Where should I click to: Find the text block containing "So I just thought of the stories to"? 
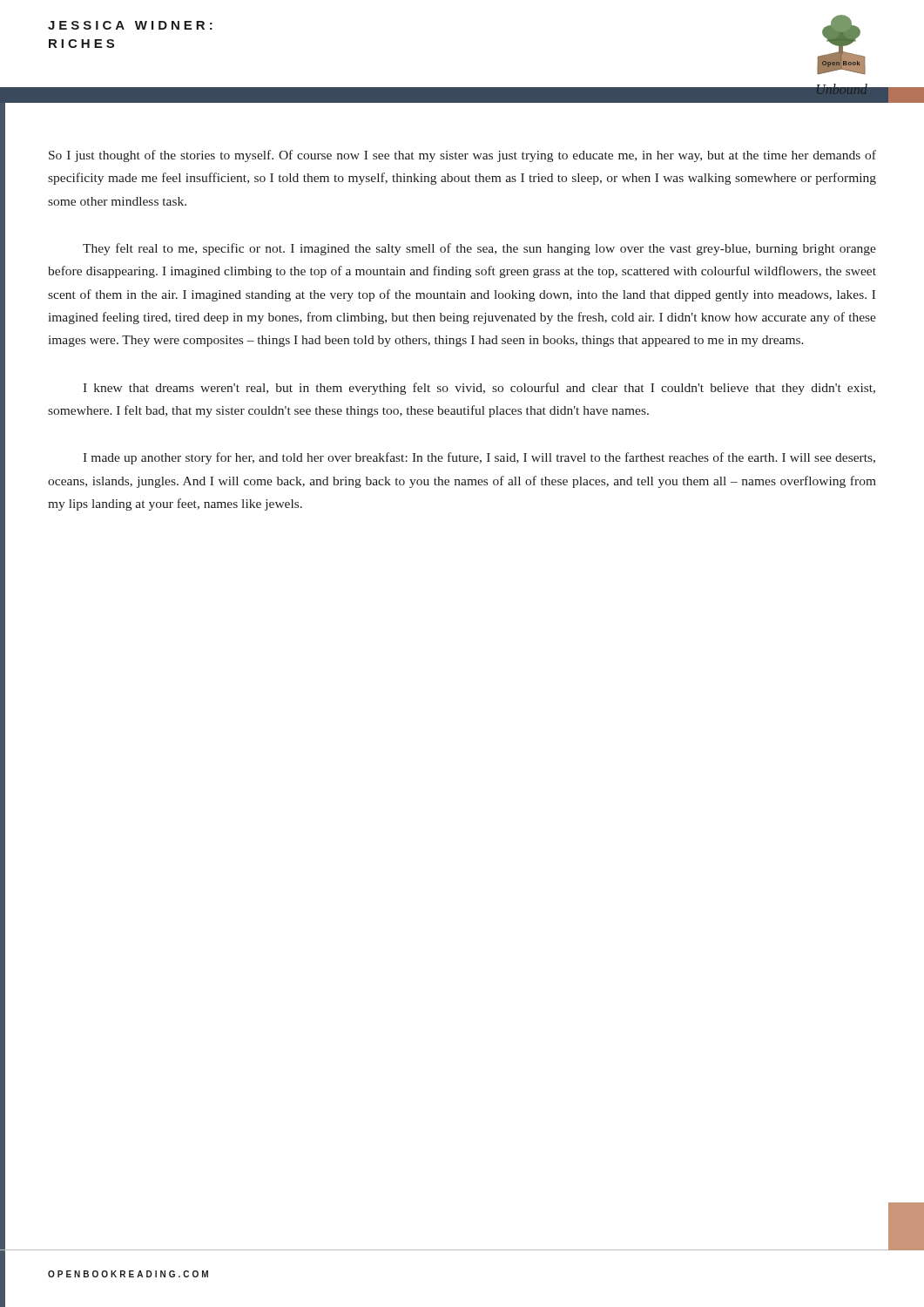[x=462, y=178]
